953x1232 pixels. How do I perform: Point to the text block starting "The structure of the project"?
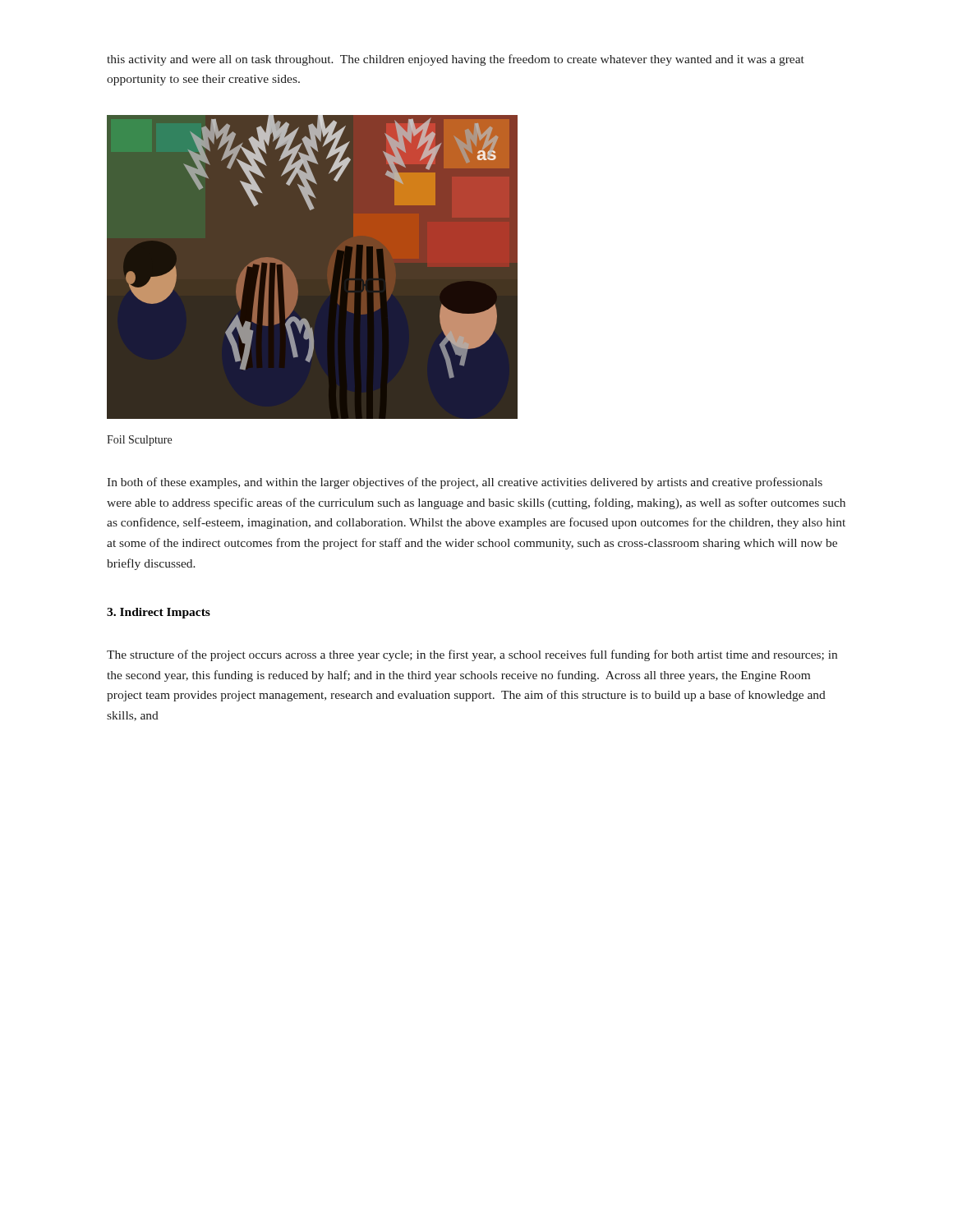[472, 685]
